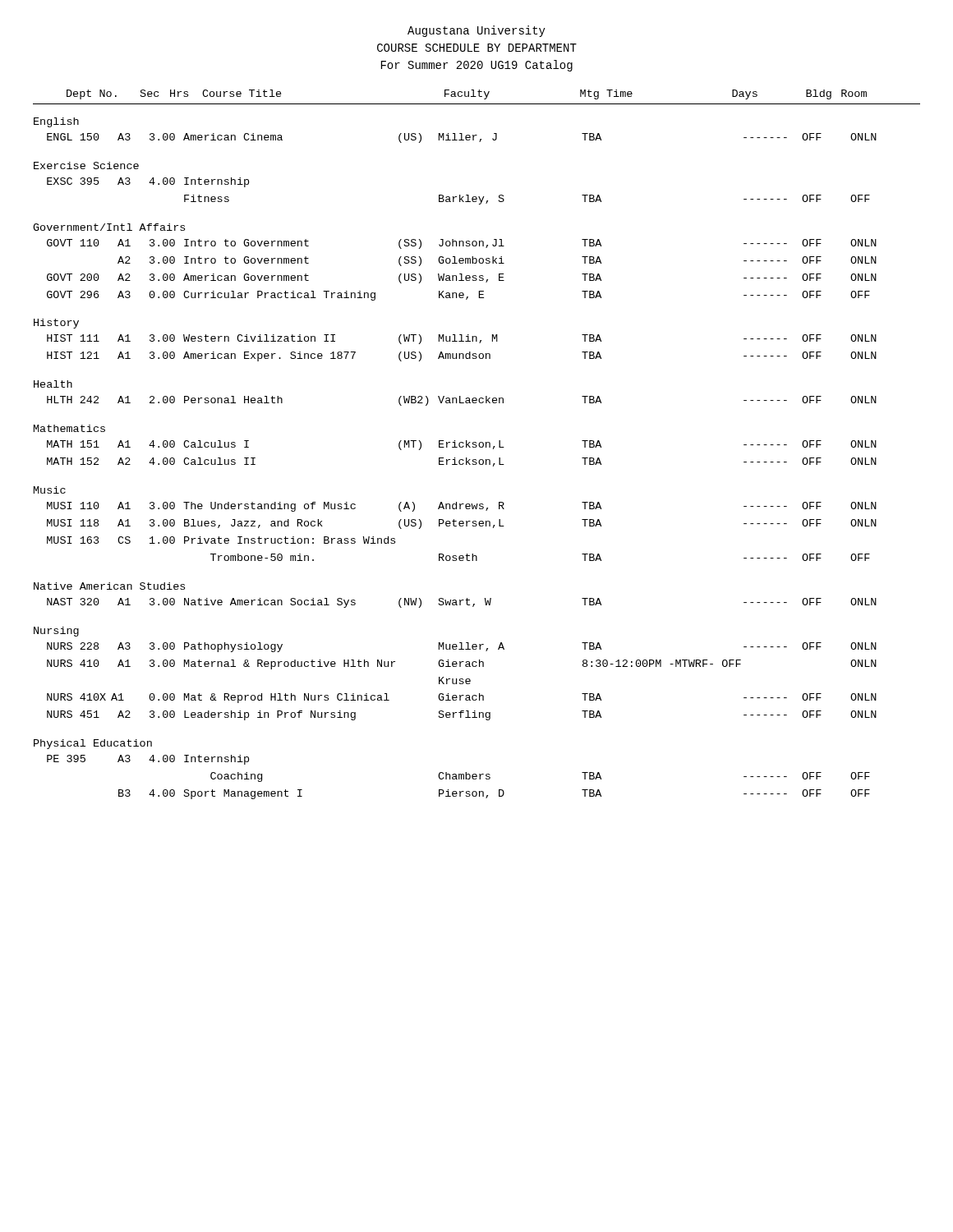Find the text starting "Exercise Science"

click(86, 166)
